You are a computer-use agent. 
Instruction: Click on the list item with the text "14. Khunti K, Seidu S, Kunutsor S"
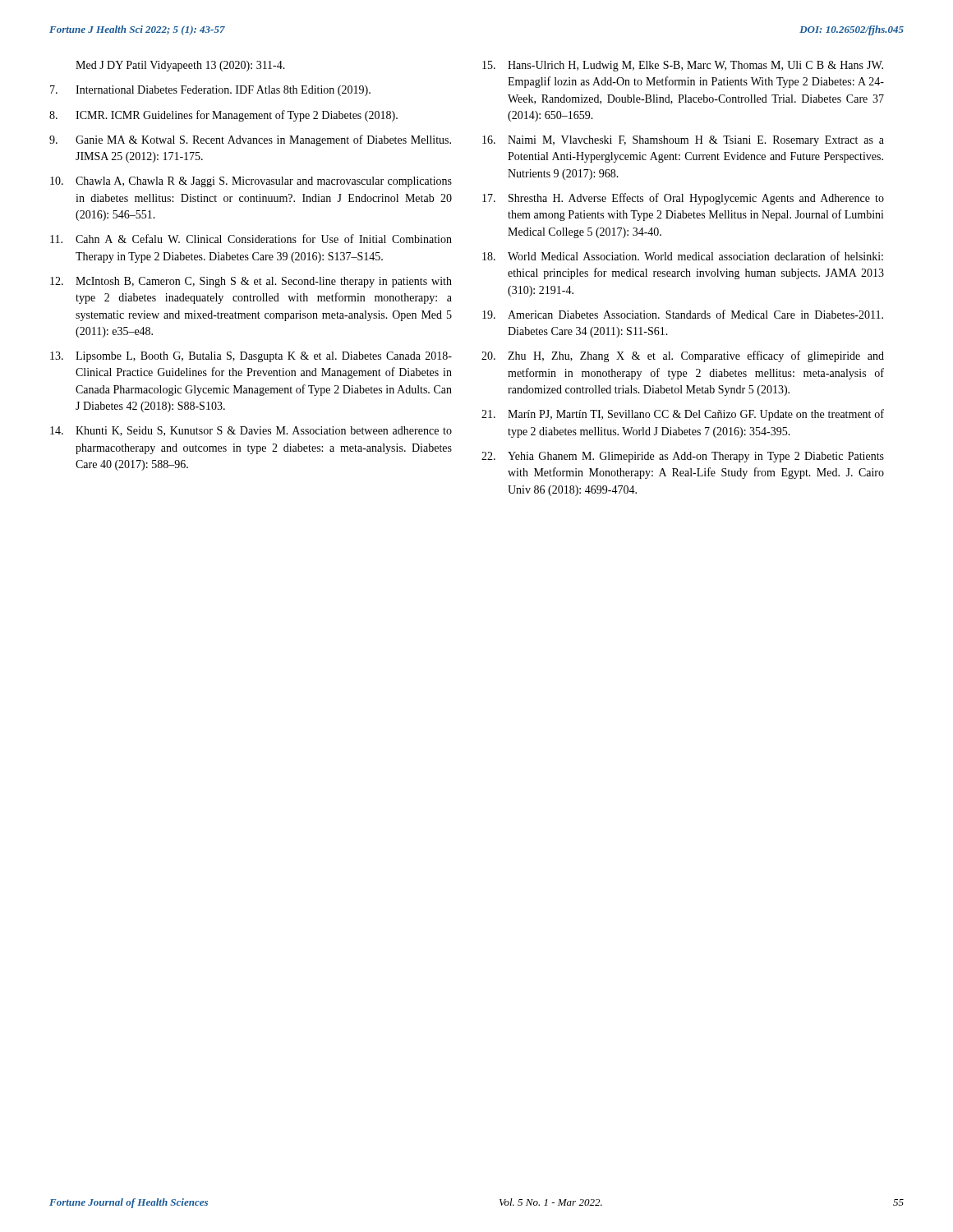click(251, 448)
